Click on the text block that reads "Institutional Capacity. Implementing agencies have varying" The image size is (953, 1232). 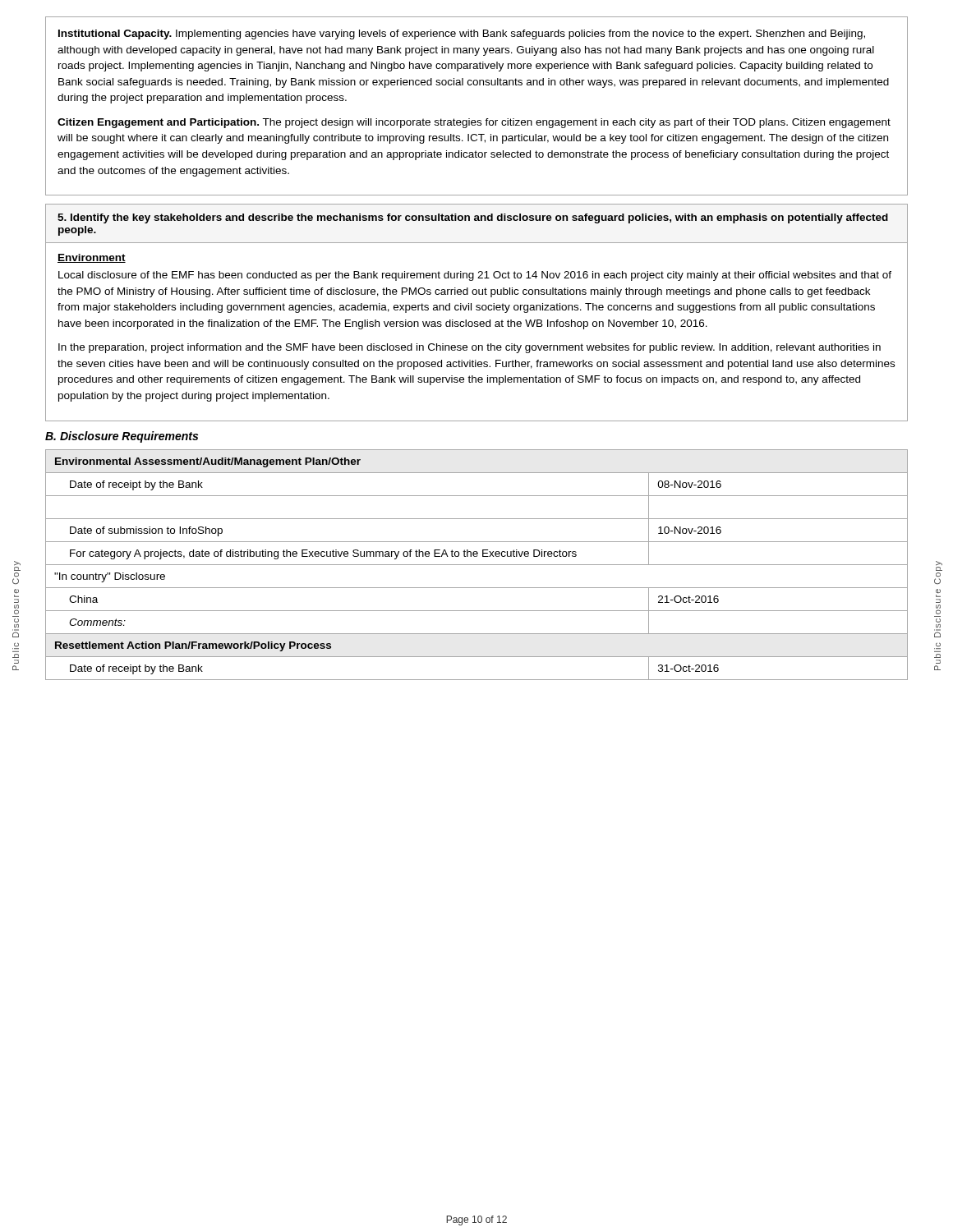click(462, 34)
